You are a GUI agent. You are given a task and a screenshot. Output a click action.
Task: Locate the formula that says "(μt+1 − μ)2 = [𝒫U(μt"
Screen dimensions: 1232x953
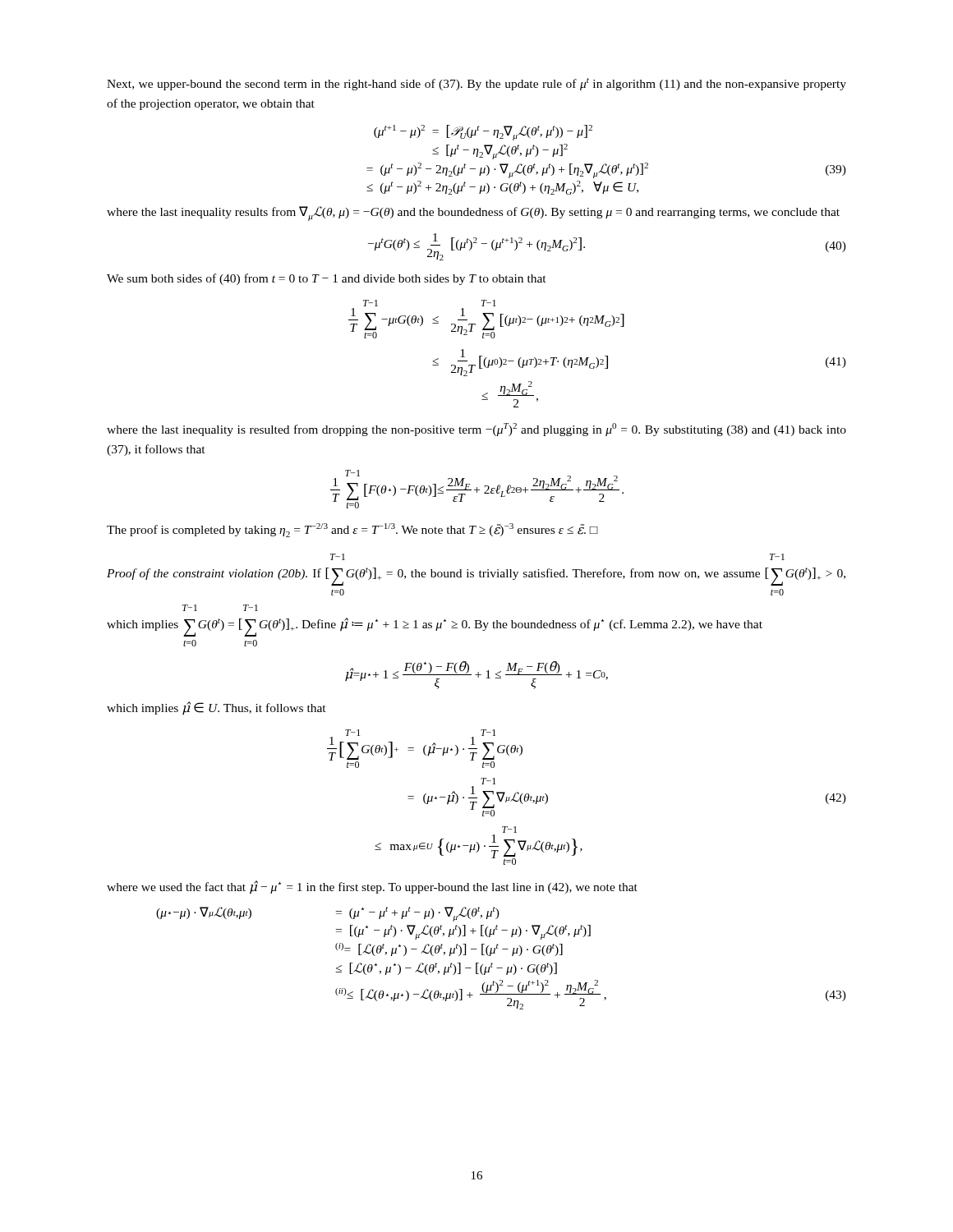pos(476,159)
